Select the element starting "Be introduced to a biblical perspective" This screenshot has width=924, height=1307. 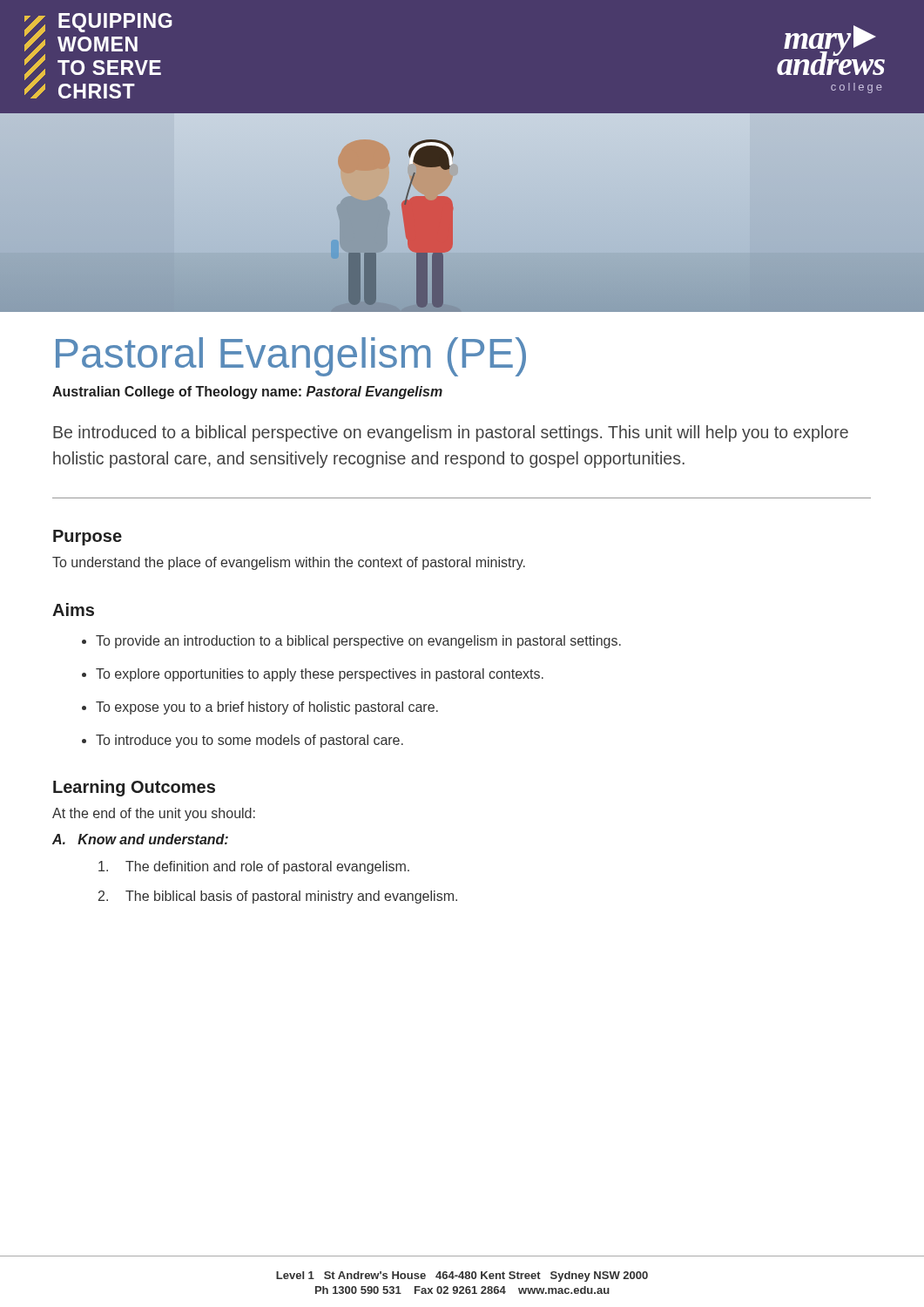point(450,445)
